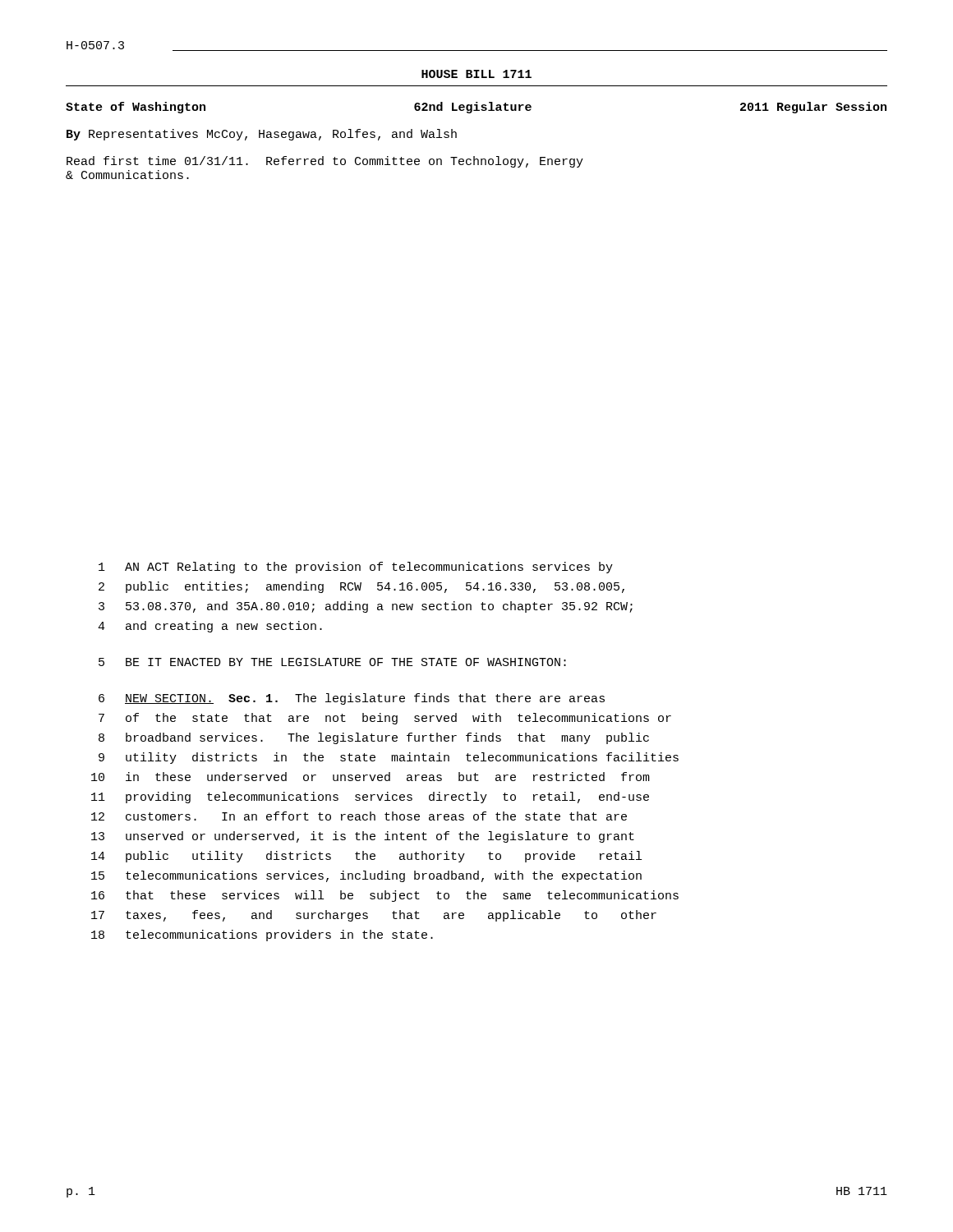Locate the text block containing "1 AN ACT Relating to the provision"
The width and height of the screenshot is (953, 1232).
[476, 598]
